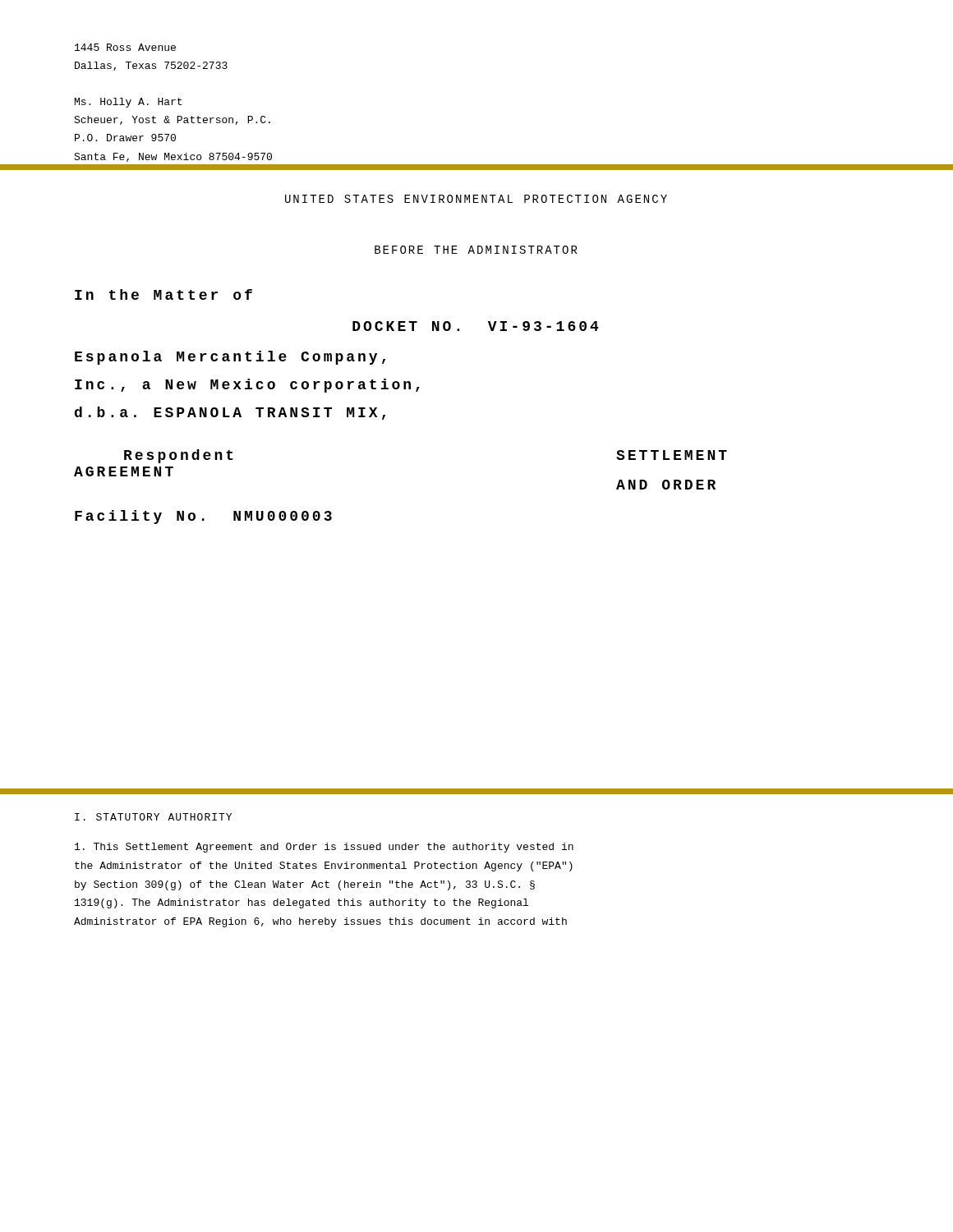Click a section header
The image size is (953, 1232).
point(153,818)
